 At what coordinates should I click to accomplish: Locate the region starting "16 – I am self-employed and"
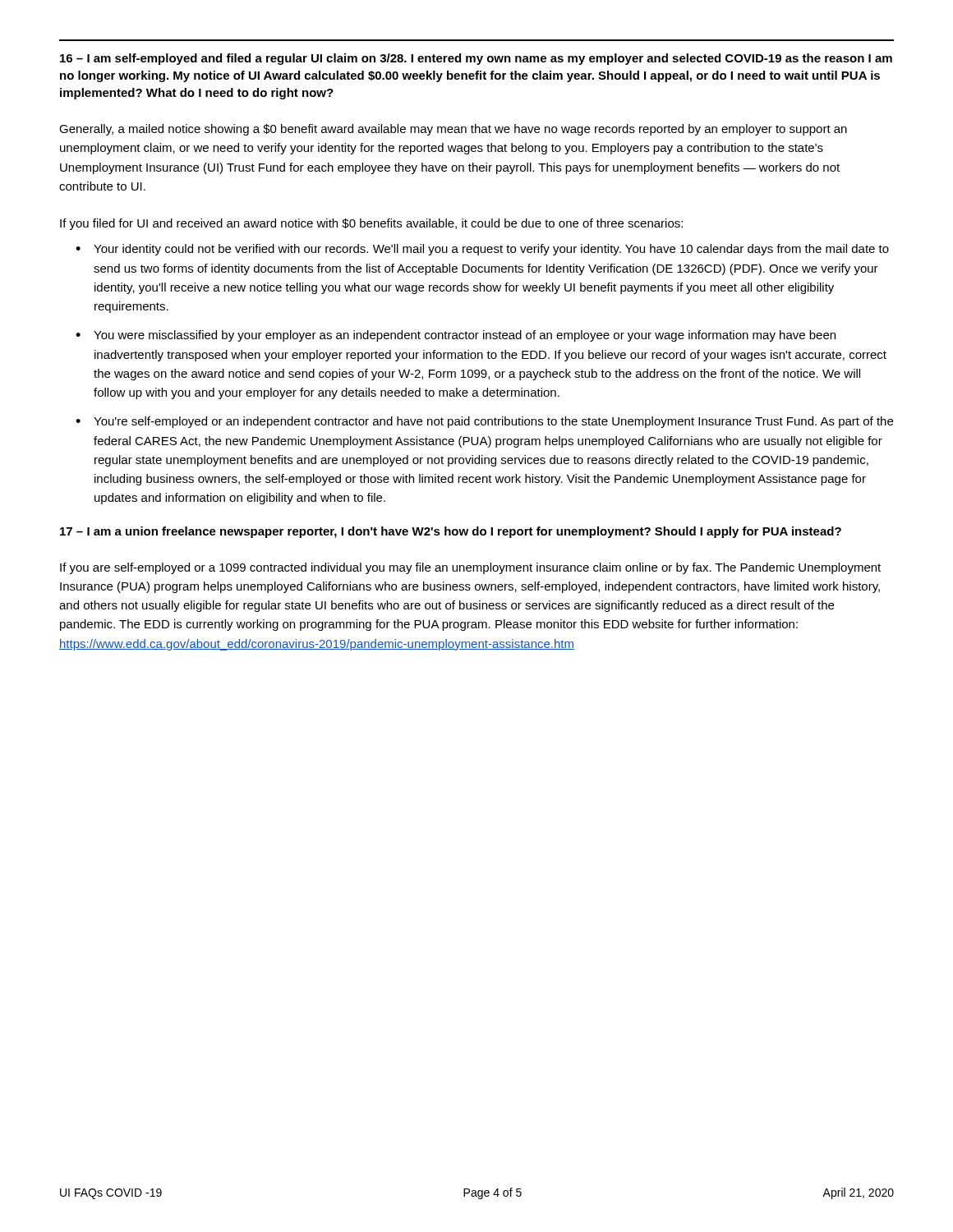point(476,75)
